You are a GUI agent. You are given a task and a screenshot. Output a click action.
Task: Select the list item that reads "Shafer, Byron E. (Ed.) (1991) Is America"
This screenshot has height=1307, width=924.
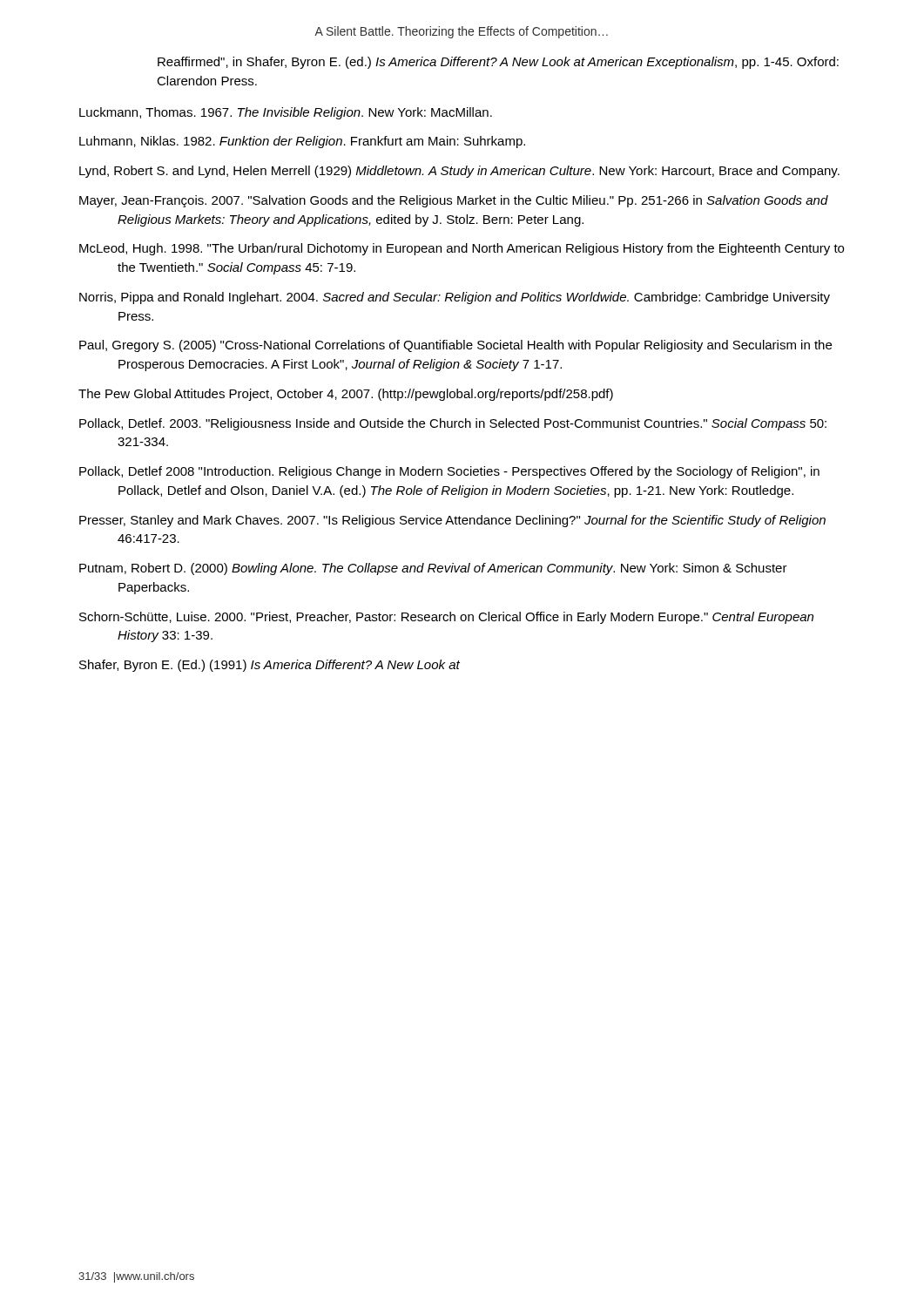tap(462, 665)
